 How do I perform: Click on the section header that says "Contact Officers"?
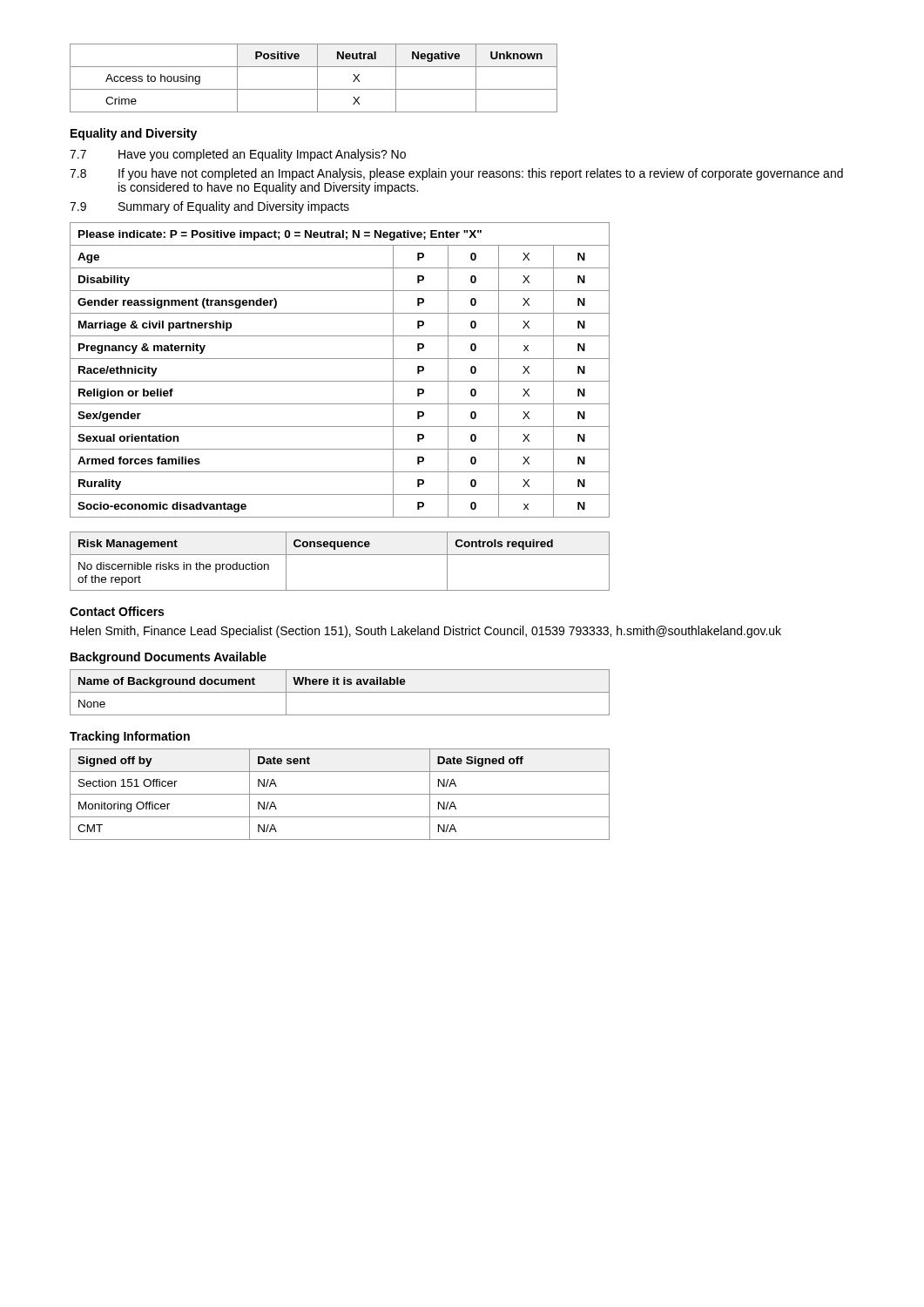117,612
